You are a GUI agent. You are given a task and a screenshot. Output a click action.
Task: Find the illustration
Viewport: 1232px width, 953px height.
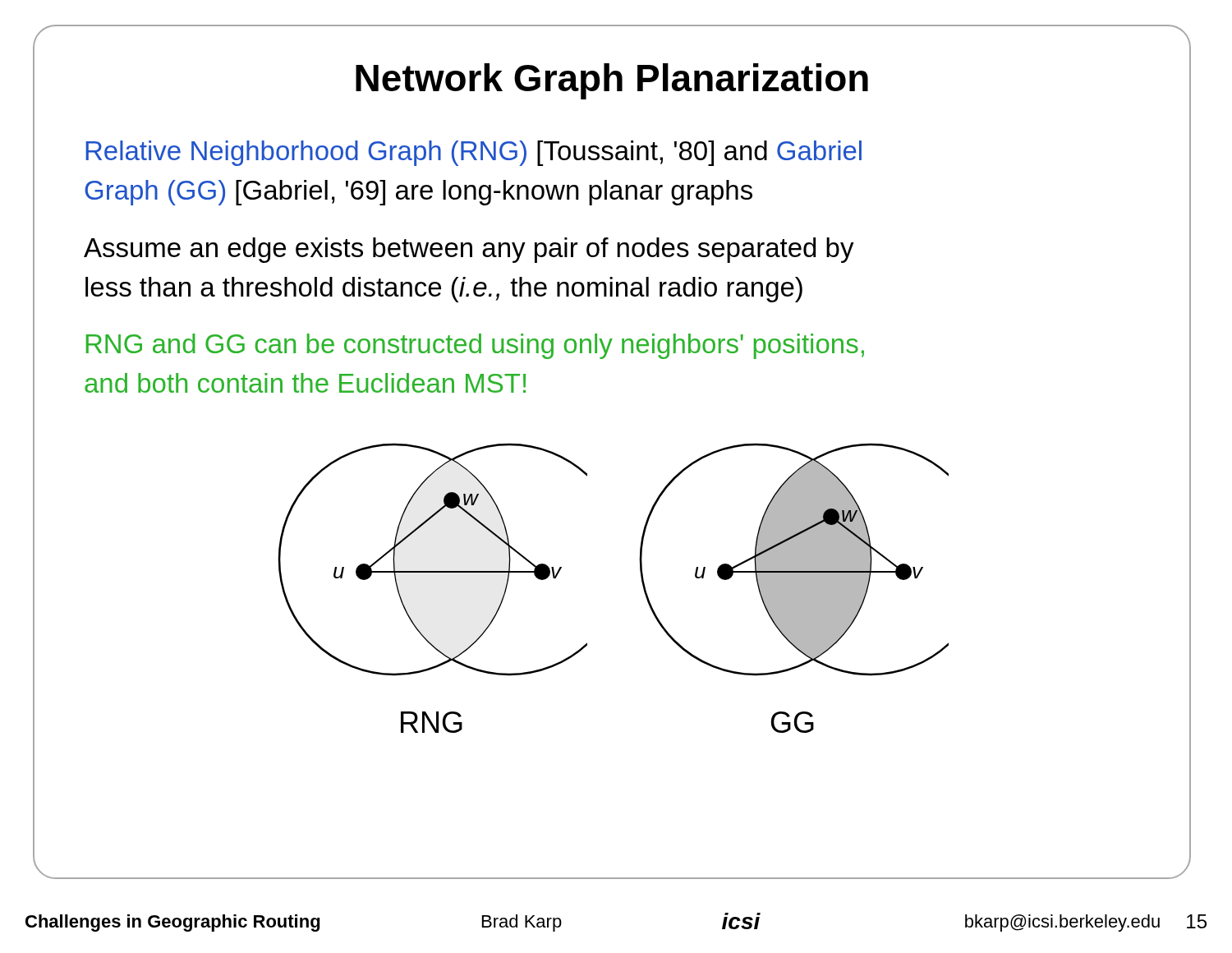click(612, 580)
